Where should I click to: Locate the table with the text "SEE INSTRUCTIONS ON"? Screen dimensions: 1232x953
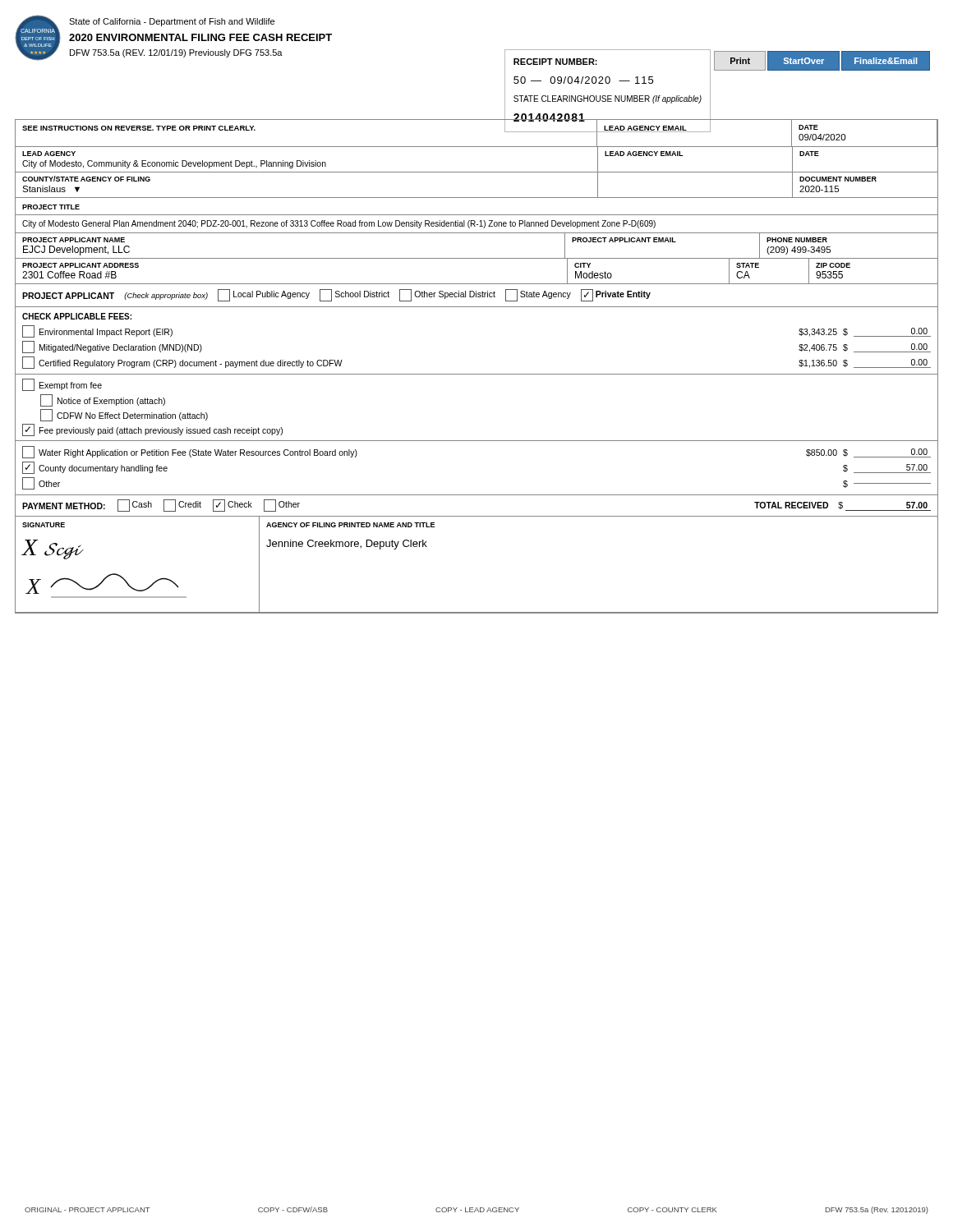click(x=476, y=366)
